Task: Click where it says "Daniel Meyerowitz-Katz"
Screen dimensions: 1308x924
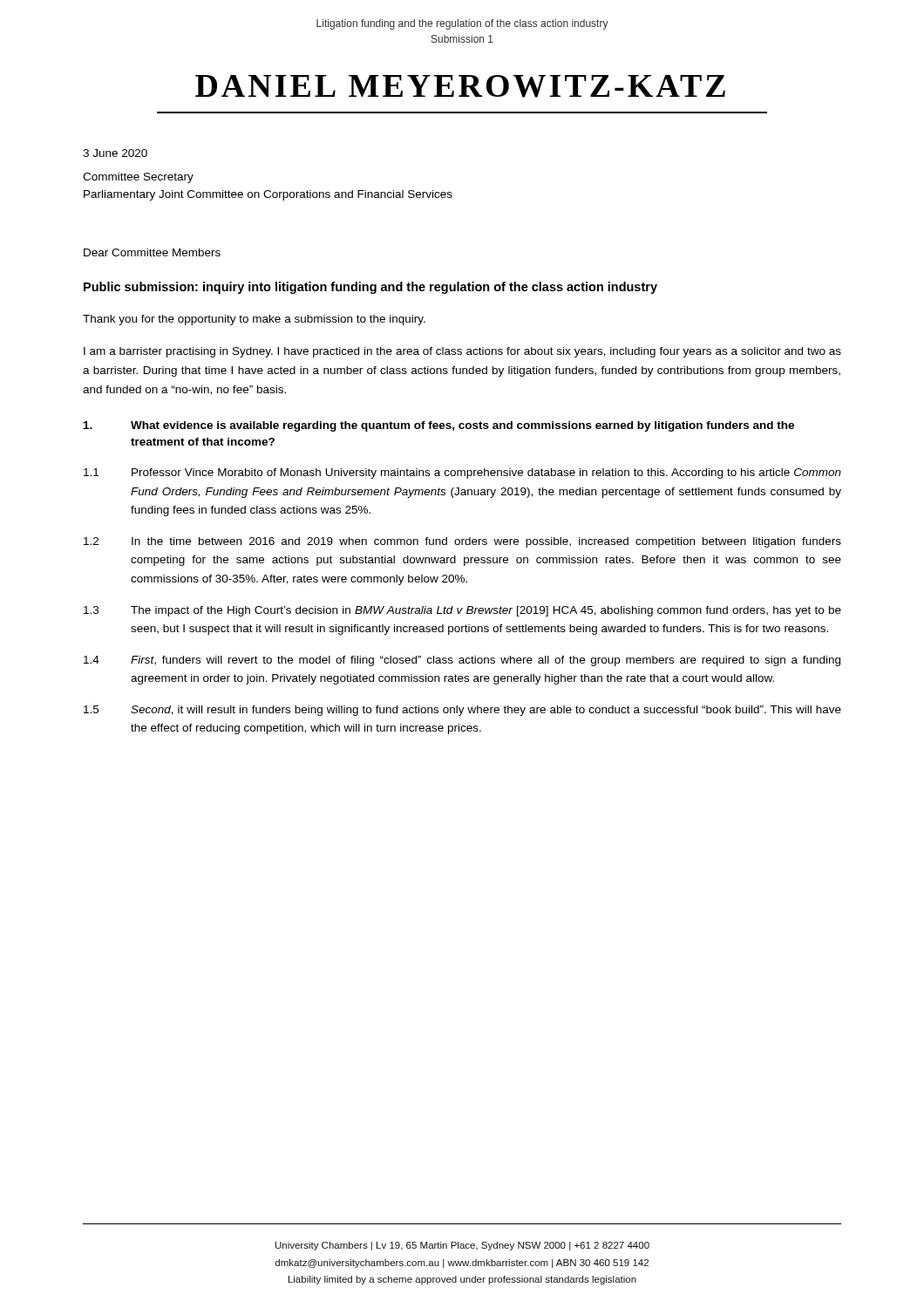Action: click(462, 90)
